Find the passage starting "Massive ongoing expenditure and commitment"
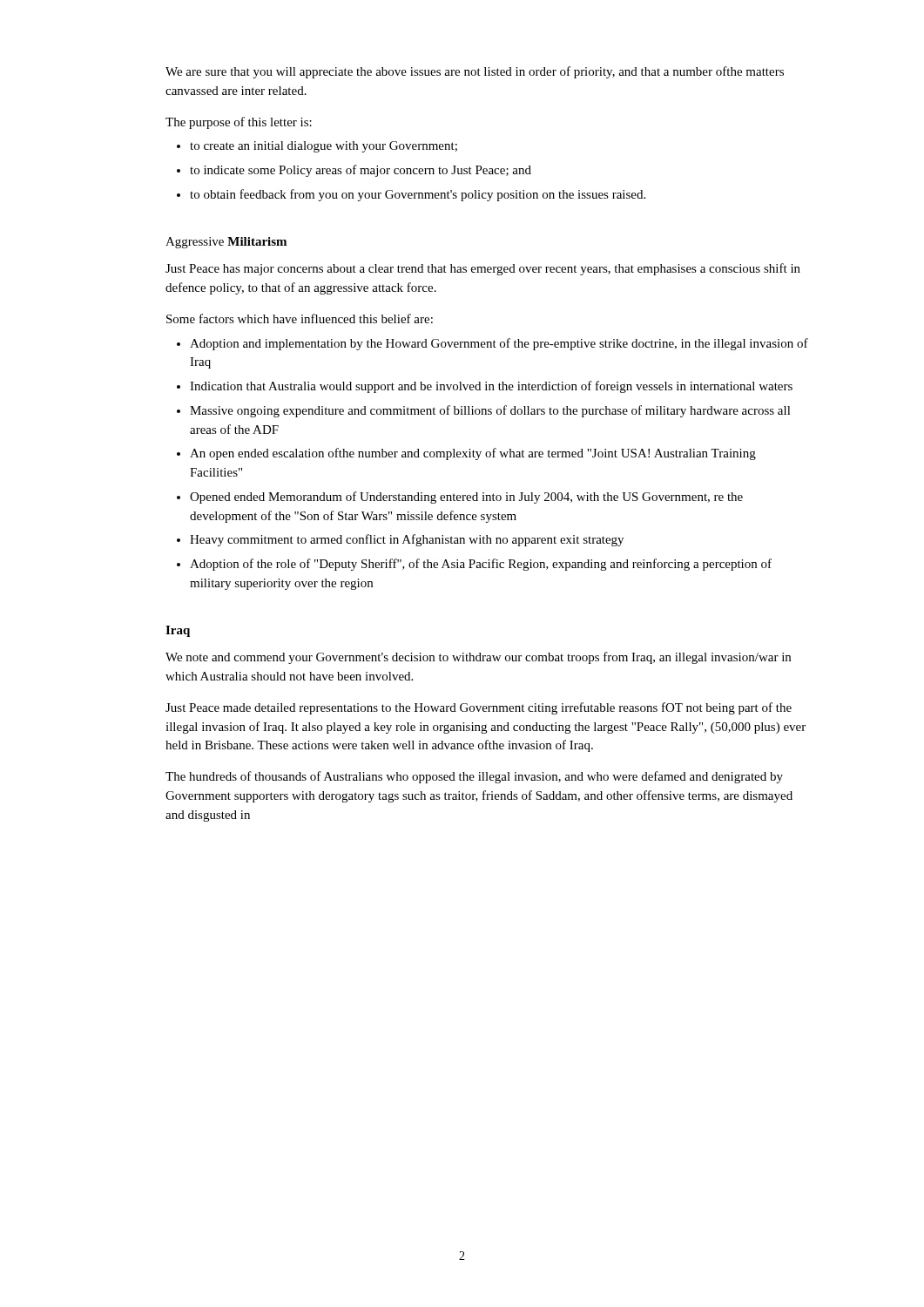 pos(500,420)
